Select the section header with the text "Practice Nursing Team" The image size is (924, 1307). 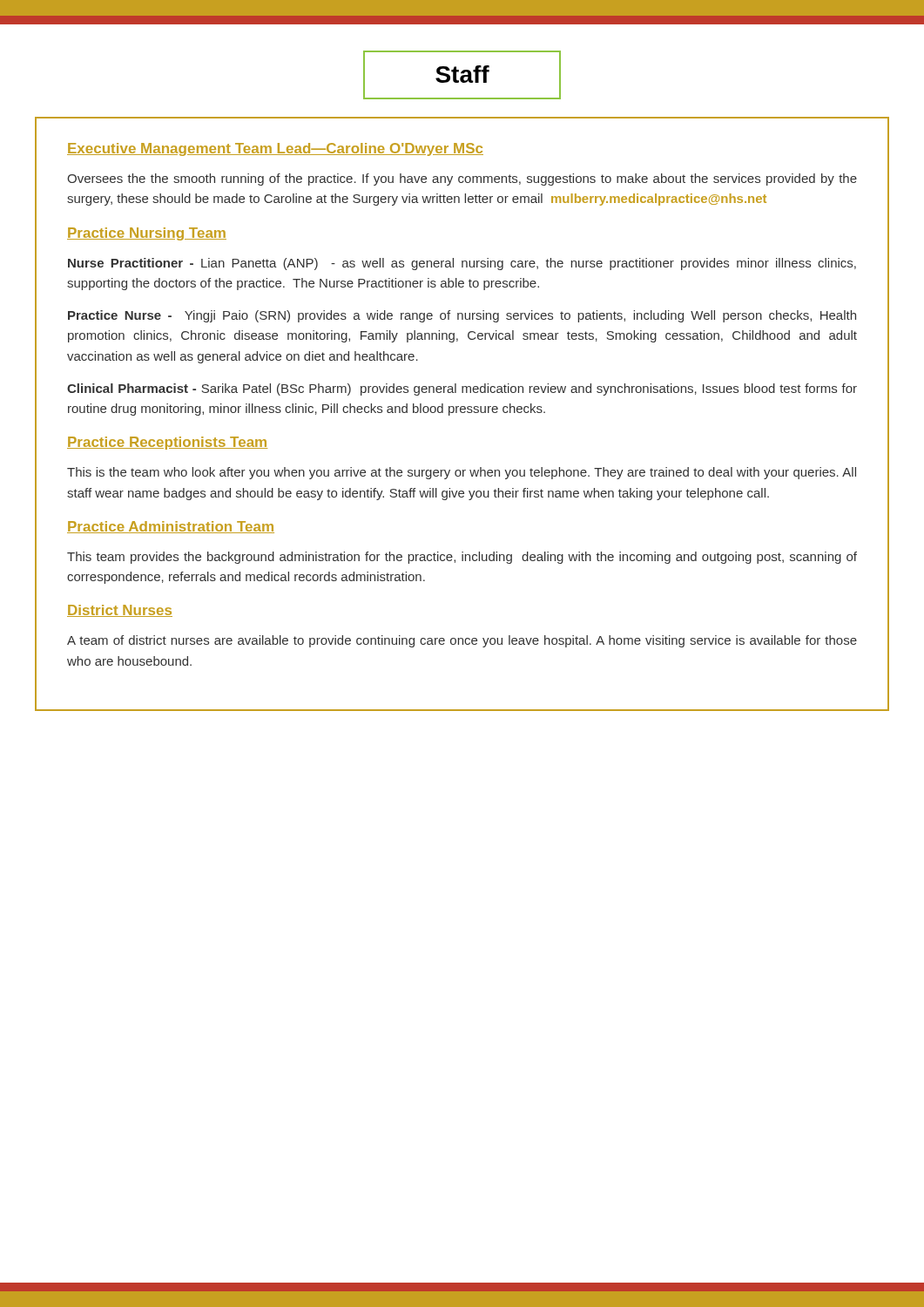[147, 233]
